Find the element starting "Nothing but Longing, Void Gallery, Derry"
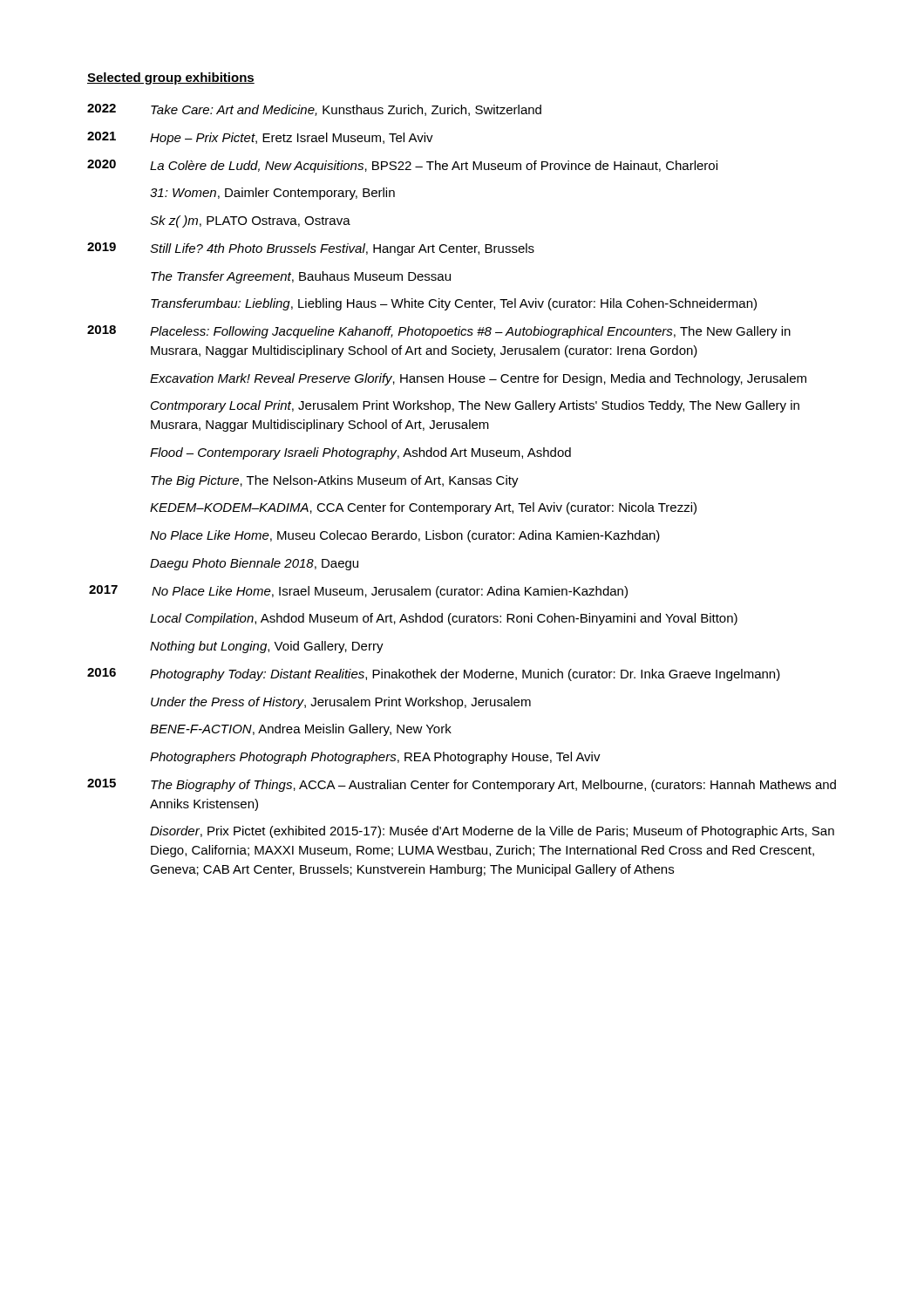The height and width of the screenshot is (1308, 924). [267, 647]
